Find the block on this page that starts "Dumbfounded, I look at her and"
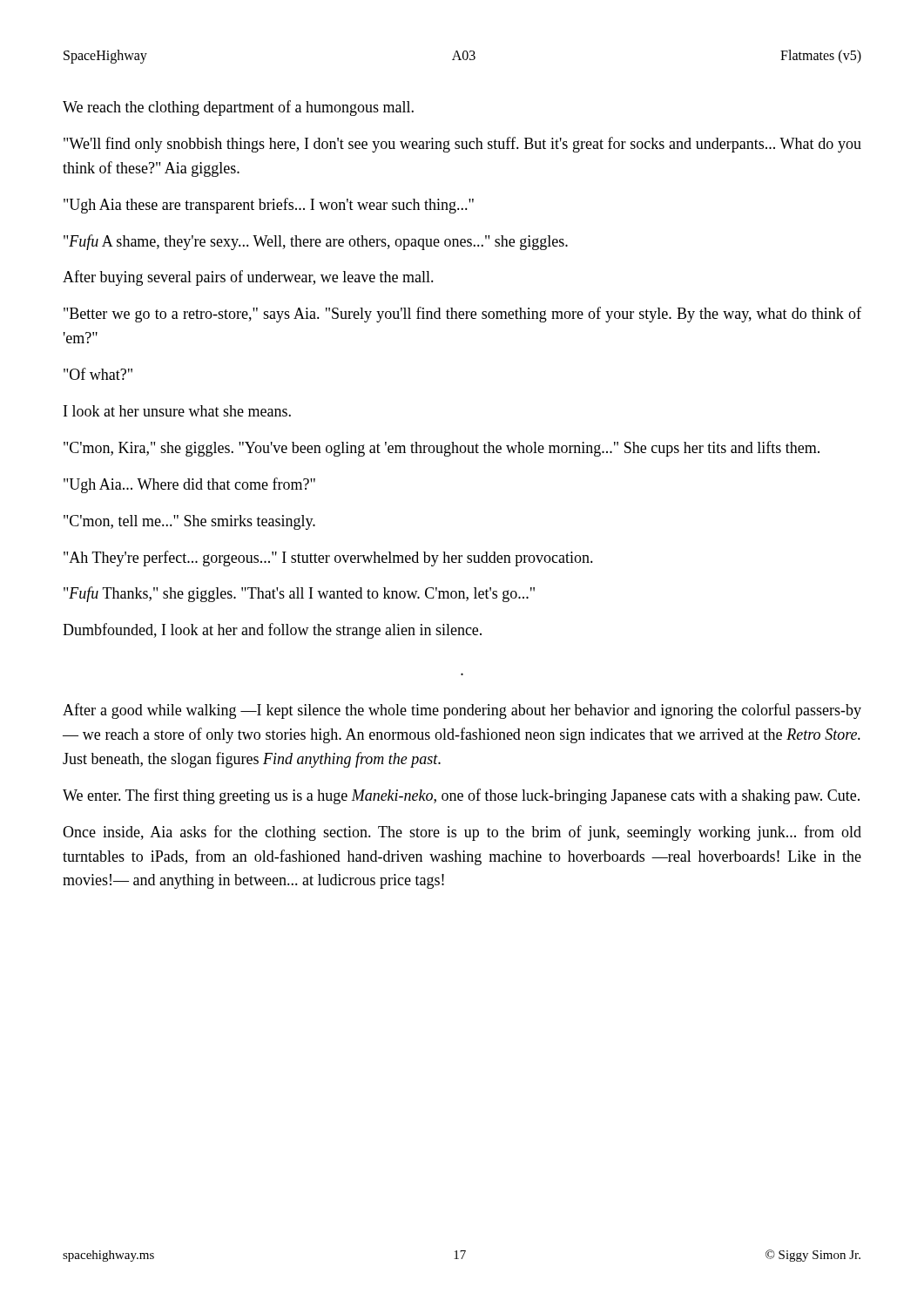Viewport: 924px width, 1307px height. (273, 630)
